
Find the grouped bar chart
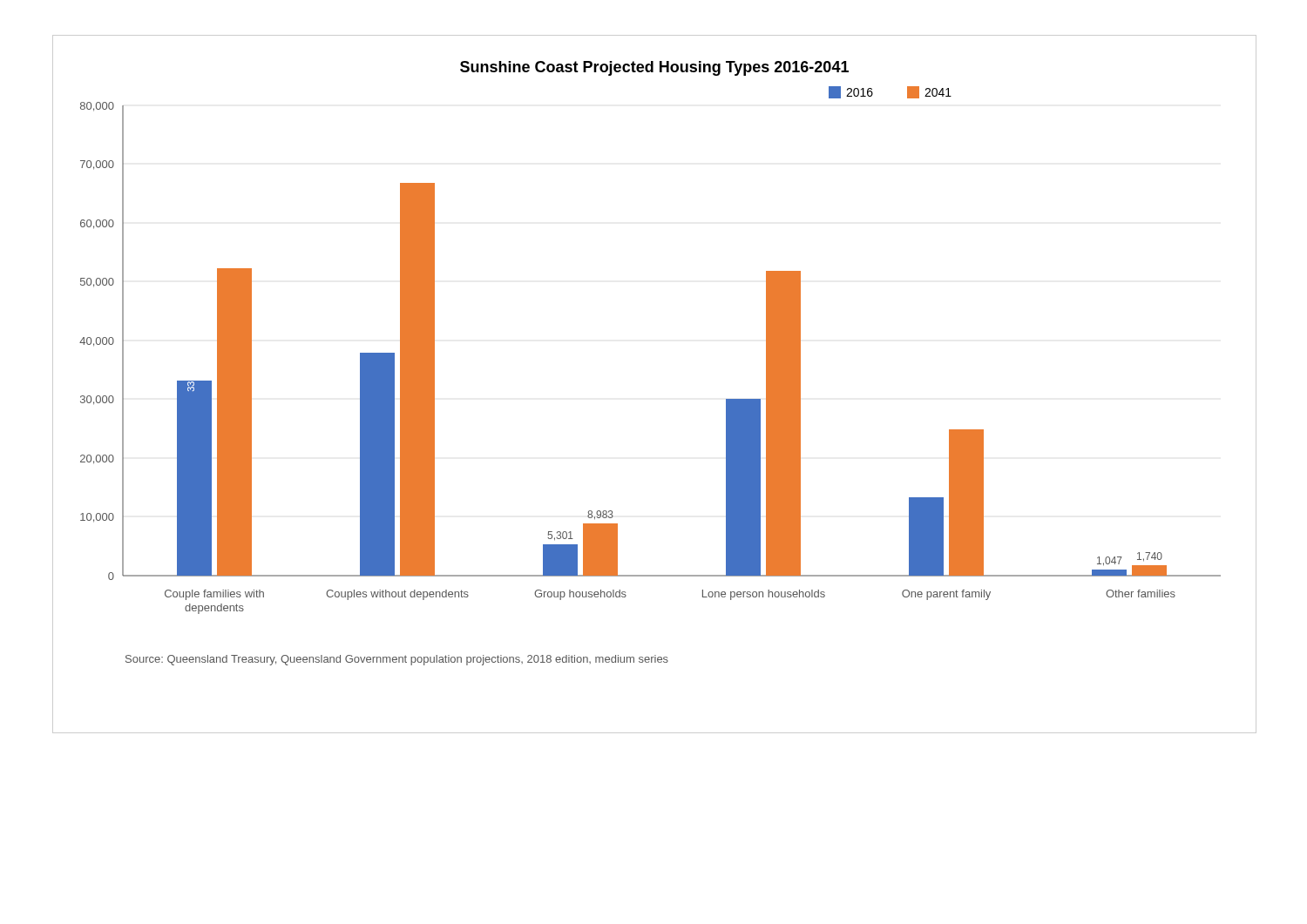[x=654, y=384]
